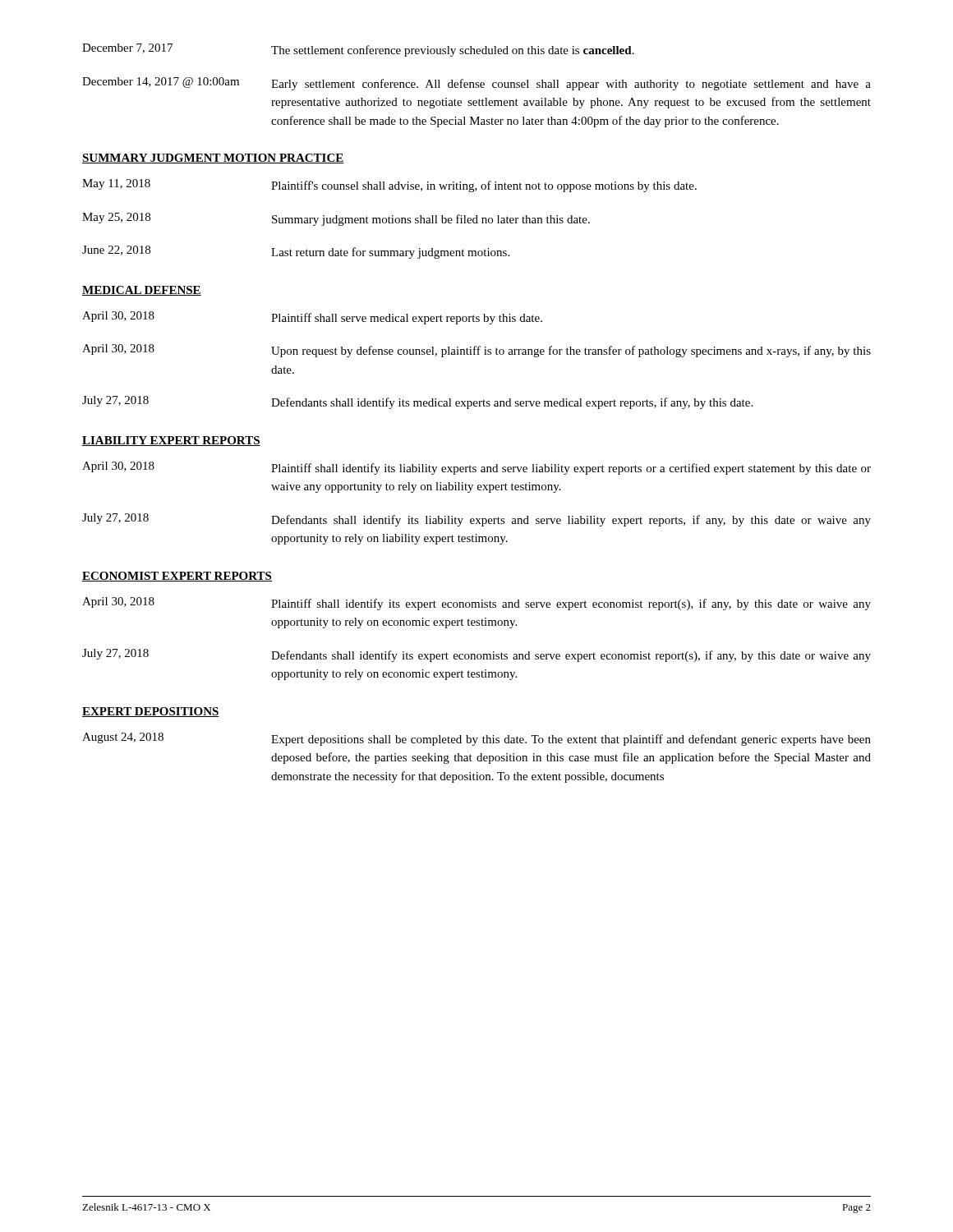This screenshot has height=1232, width=953.
Task: Navigate to the text block starting "May 25, 2018 Summary judgment motions shall be"
Action: point(476,219)
